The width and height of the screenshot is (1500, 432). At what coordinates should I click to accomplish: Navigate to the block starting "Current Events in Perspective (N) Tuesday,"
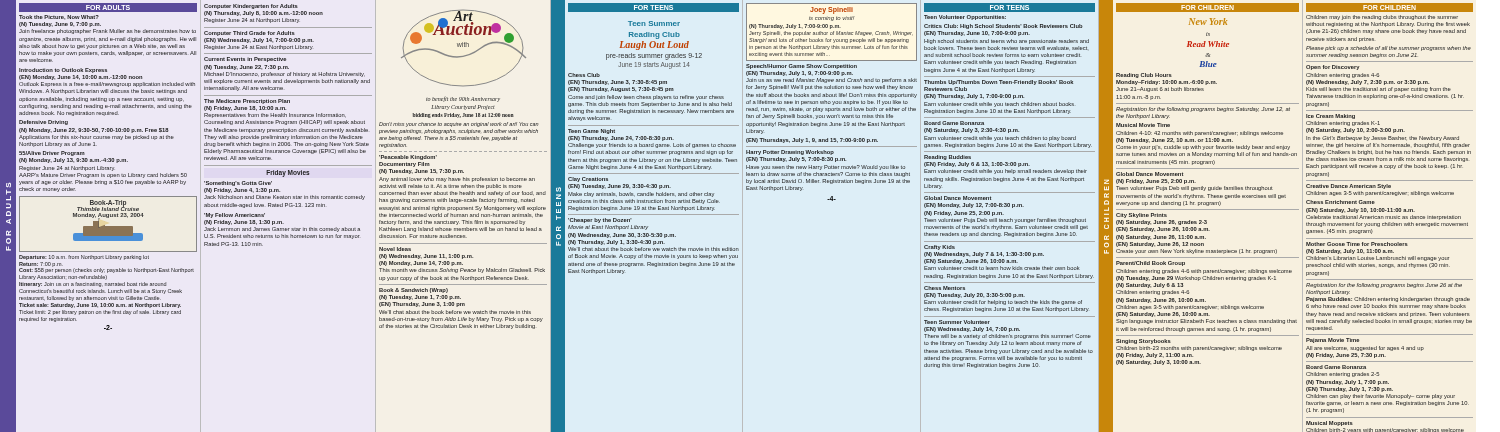[287, 74]
